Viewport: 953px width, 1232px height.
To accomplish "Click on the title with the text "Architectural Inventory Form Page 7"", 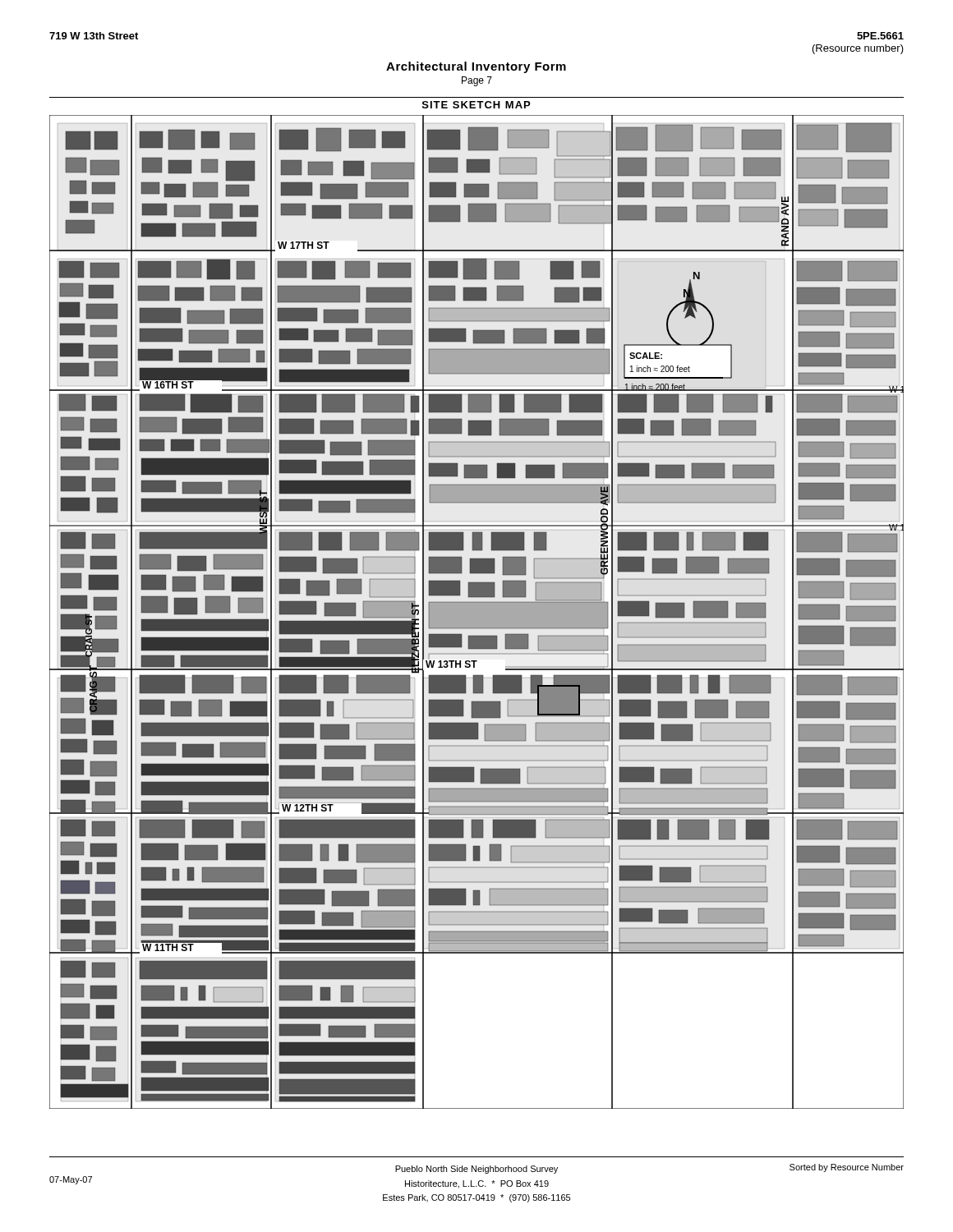I will point(476,73).
